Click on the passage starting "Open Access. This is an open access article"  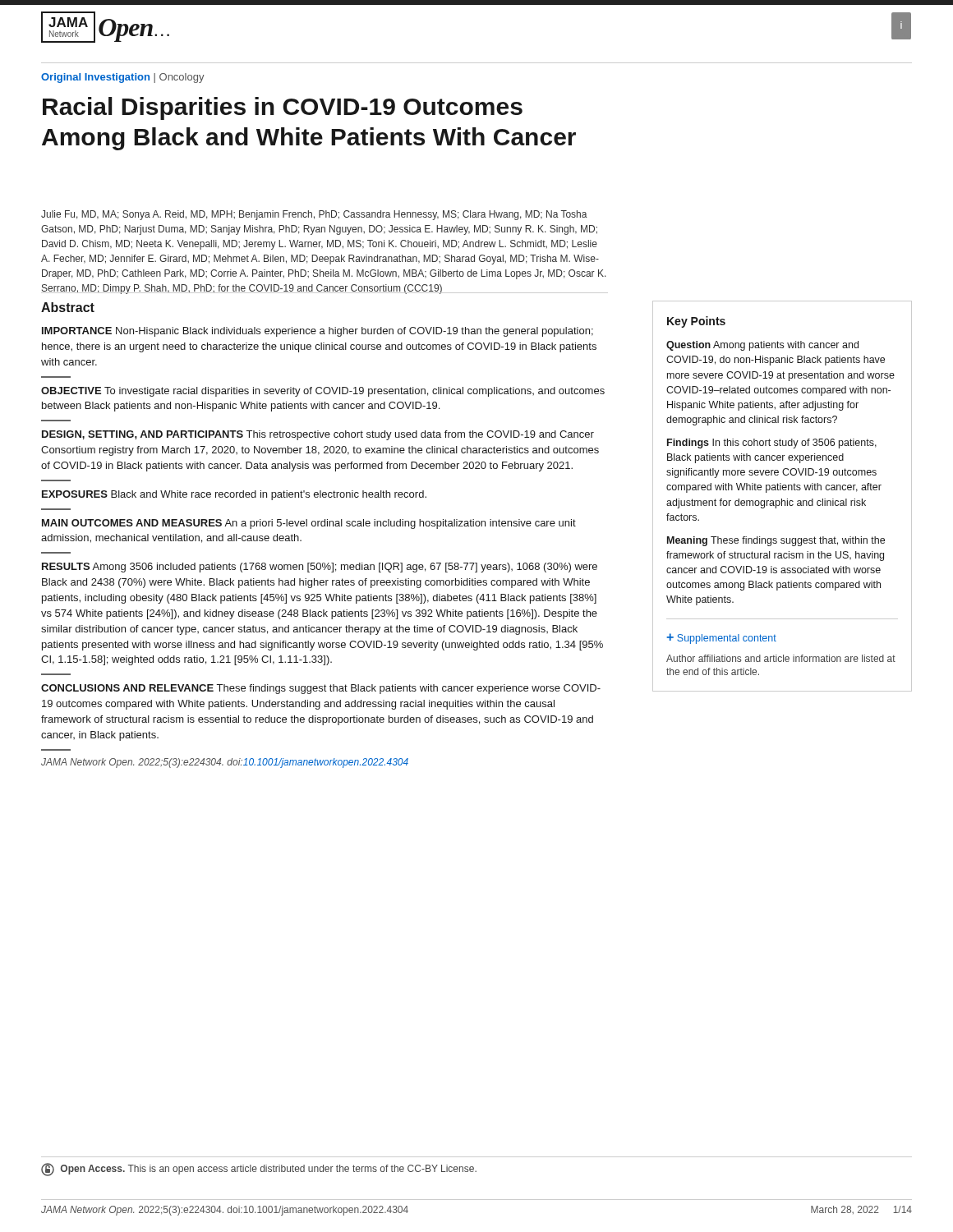pyautogui.click(x=259, y=1170)
